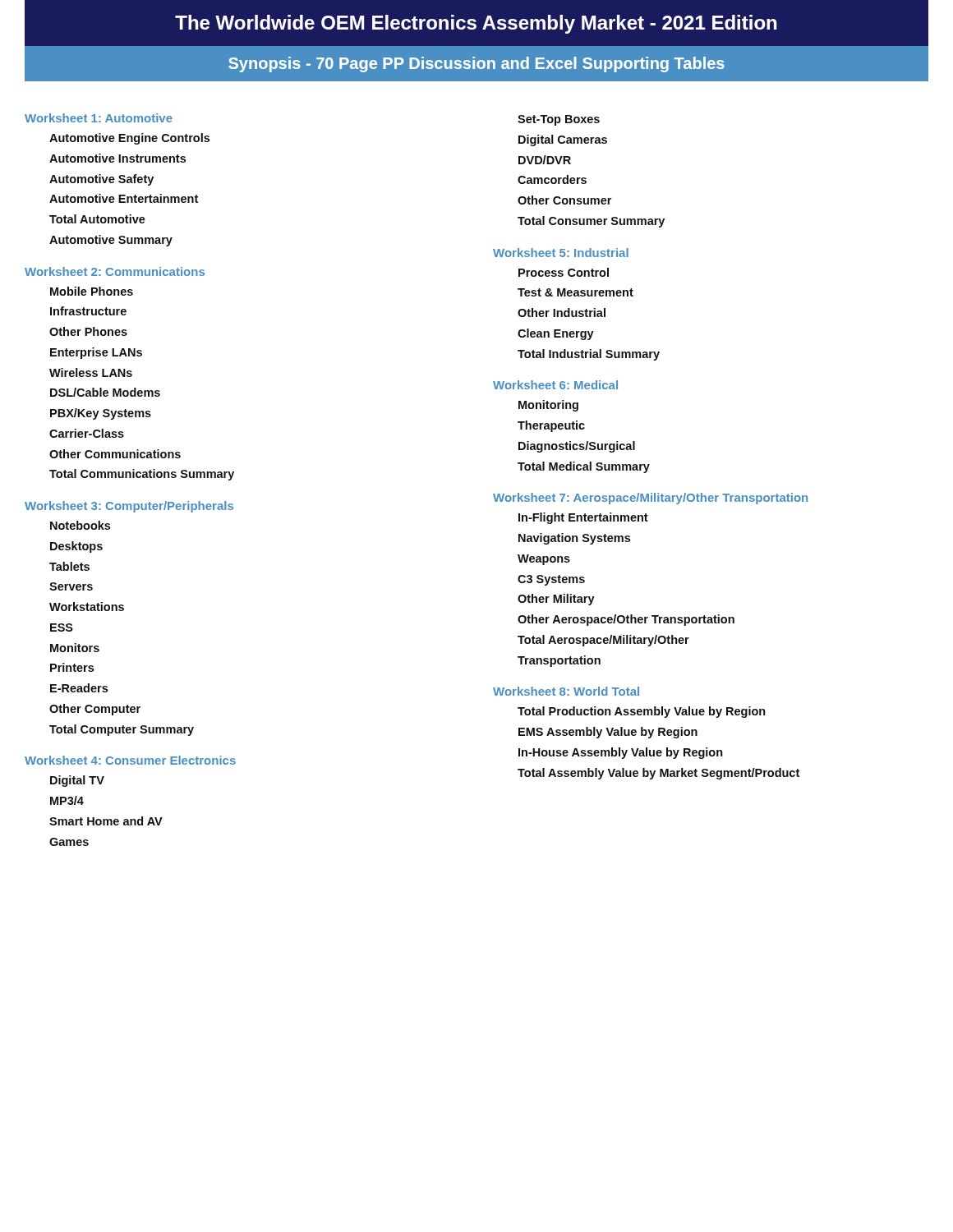Navigate to the block starting "Test & Measurement"
953x1232 pixels.
coord(575,293)
